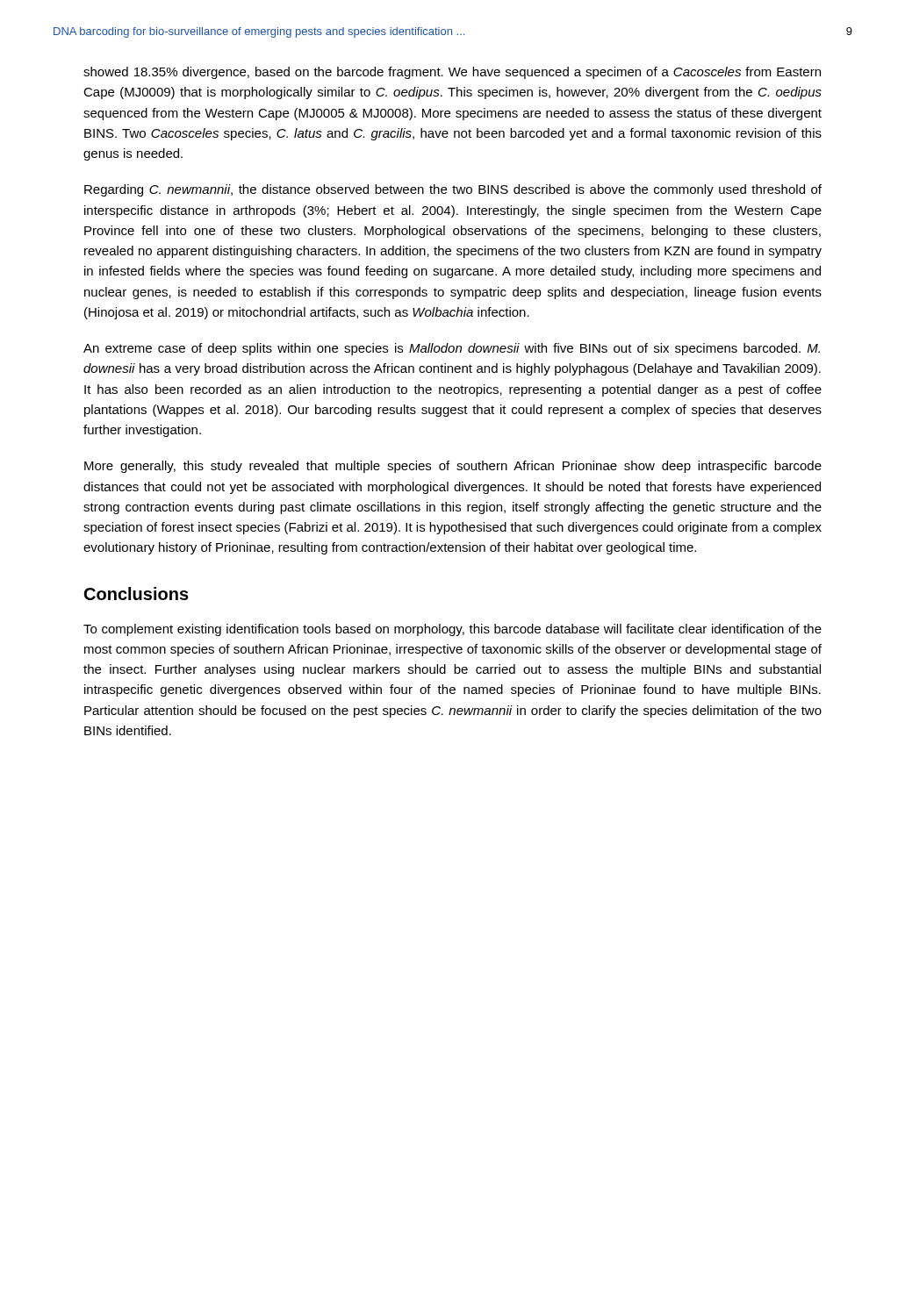
Task: Select the passage starting "More generally, this study"
Action: click(452, 507)
